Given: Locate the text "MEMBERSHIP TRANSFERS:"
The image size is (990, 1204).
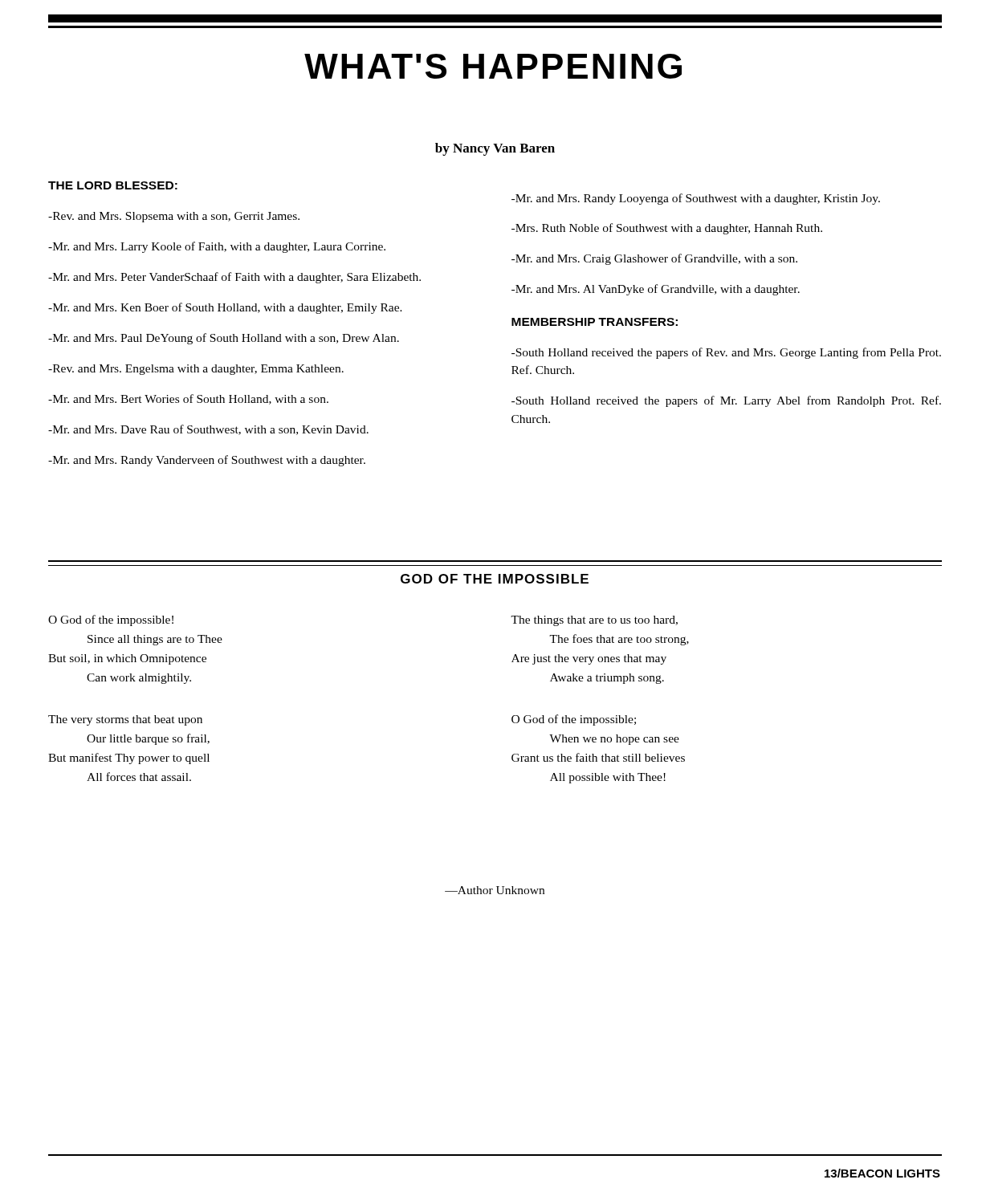Looking at the screenshot, I should (x=595, y=321).
